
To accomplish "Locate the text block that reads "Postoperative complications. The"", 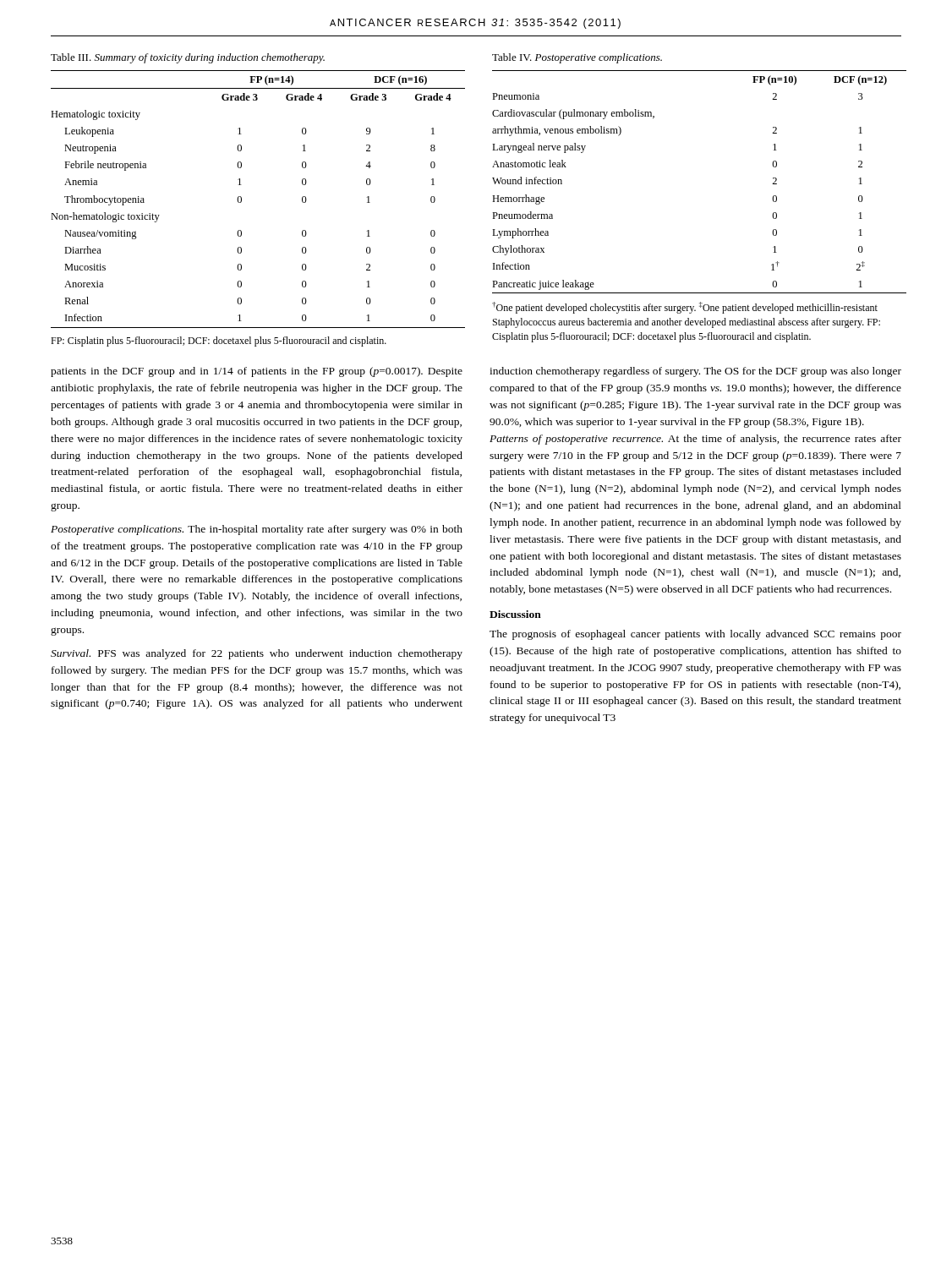I will [x=257, y=579].
